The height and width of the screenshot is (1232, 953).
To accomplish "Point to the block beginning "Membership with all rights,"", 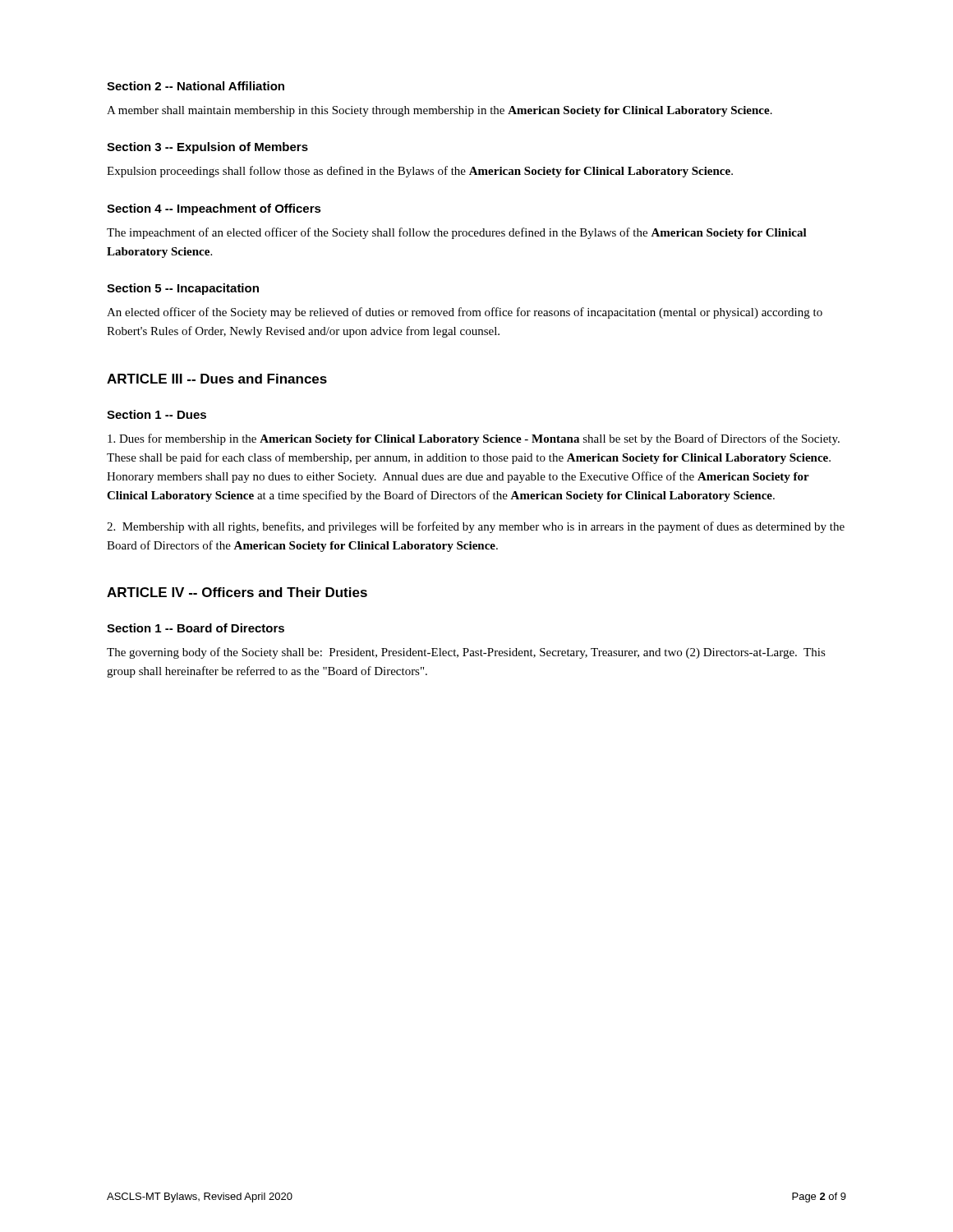I will pyautogui.click(x=476, y=536).
